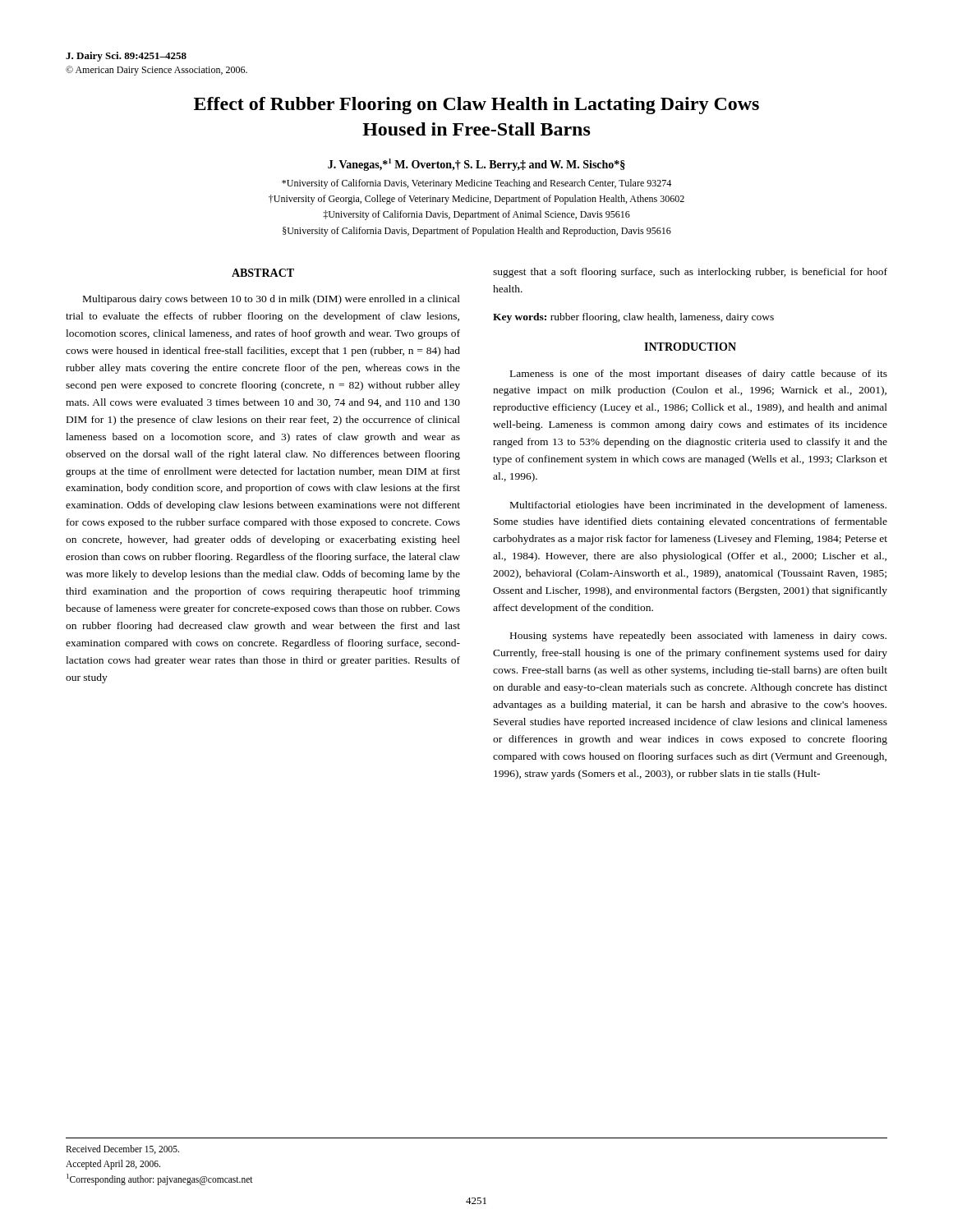Where is the passage that starts "University of California"?
The width and height of the screenshot is (953, 1232).
tap(476, 207)
